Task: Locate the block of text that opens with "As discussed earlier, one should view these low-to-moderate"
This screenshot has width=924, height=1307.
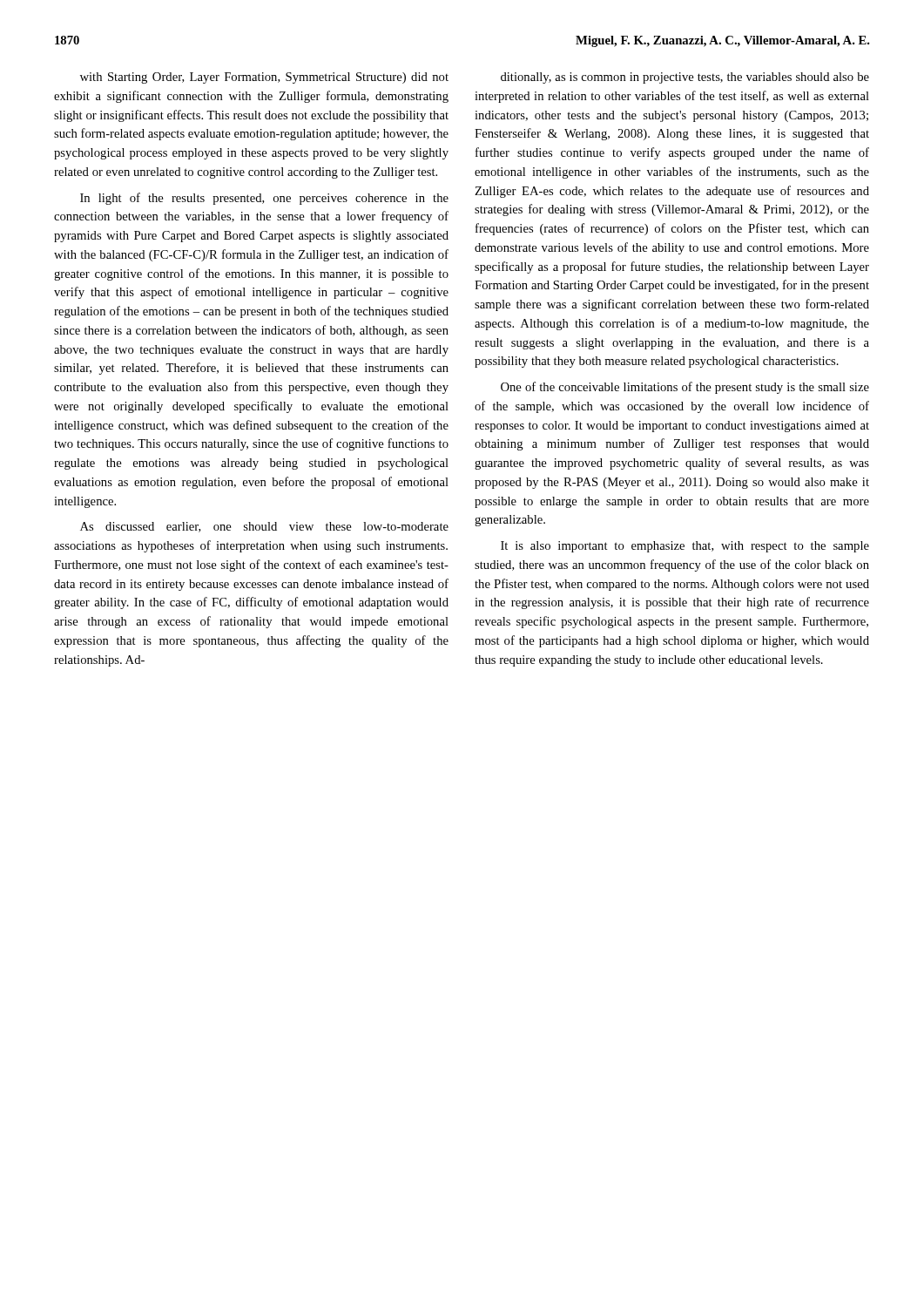Action: (x=251, y=593)
